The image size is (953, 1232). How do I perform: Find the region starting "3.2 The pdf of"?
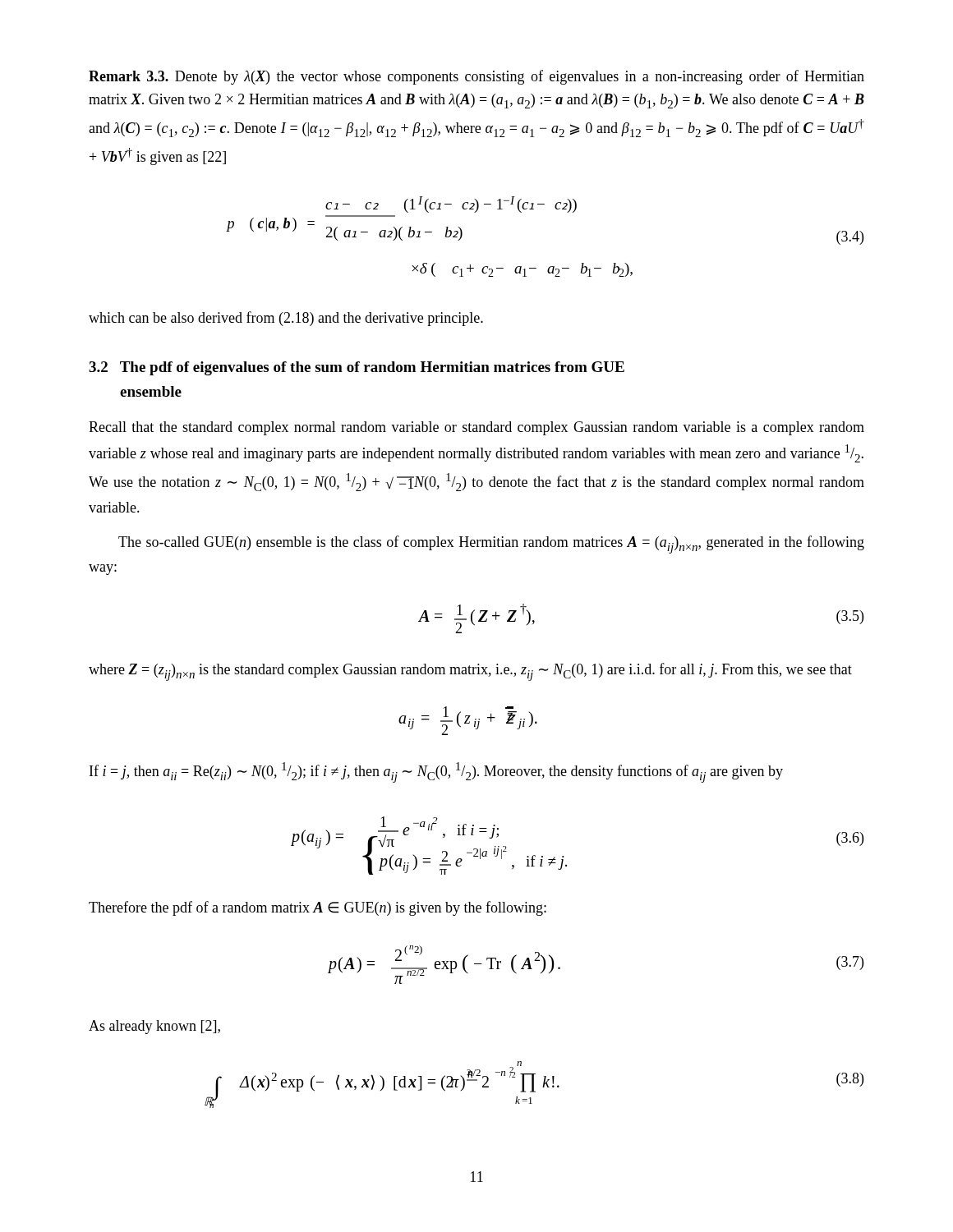(357, 379)
